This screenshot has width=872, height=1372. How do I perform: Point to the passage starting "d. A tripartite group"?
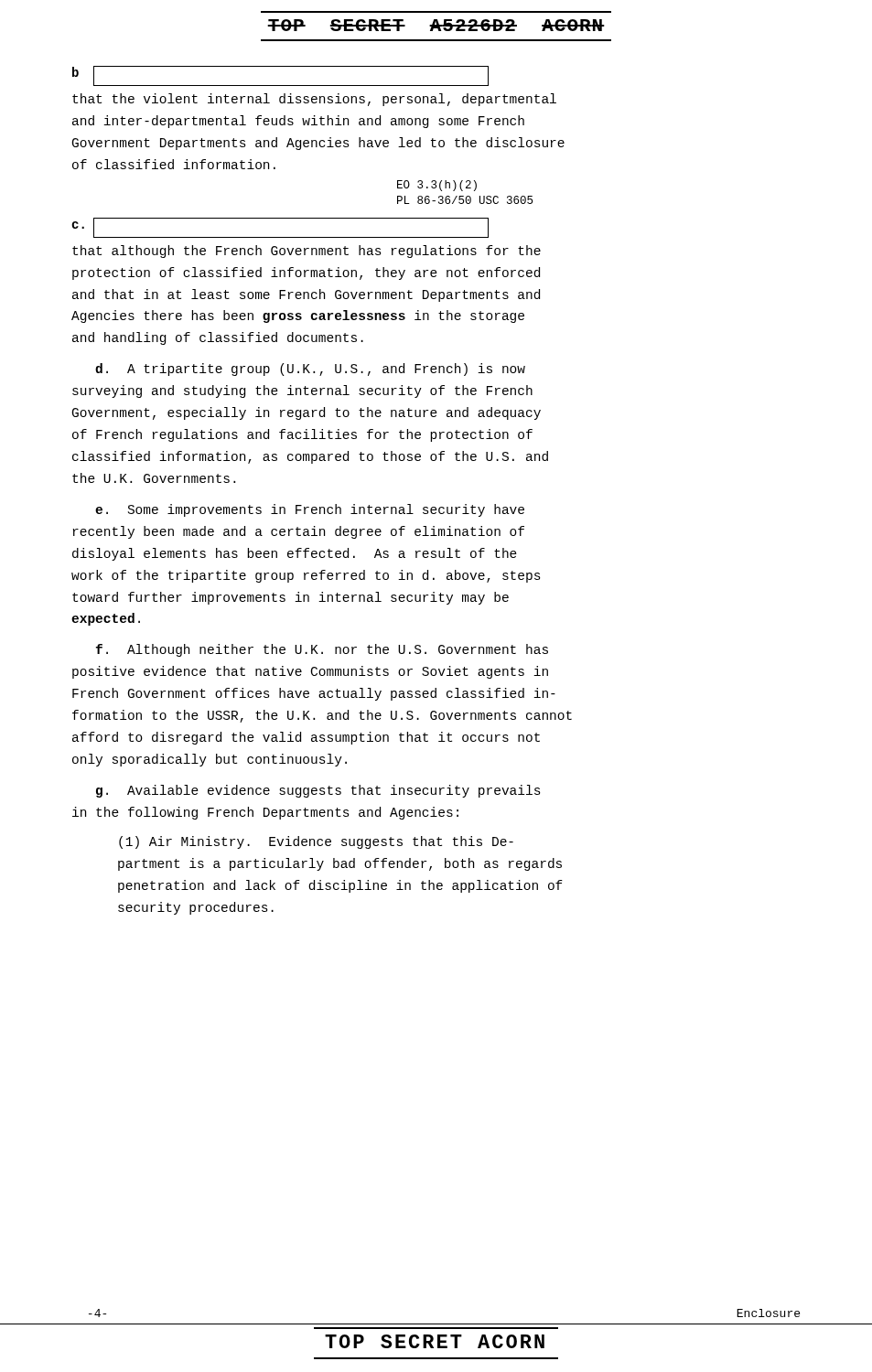442,425
